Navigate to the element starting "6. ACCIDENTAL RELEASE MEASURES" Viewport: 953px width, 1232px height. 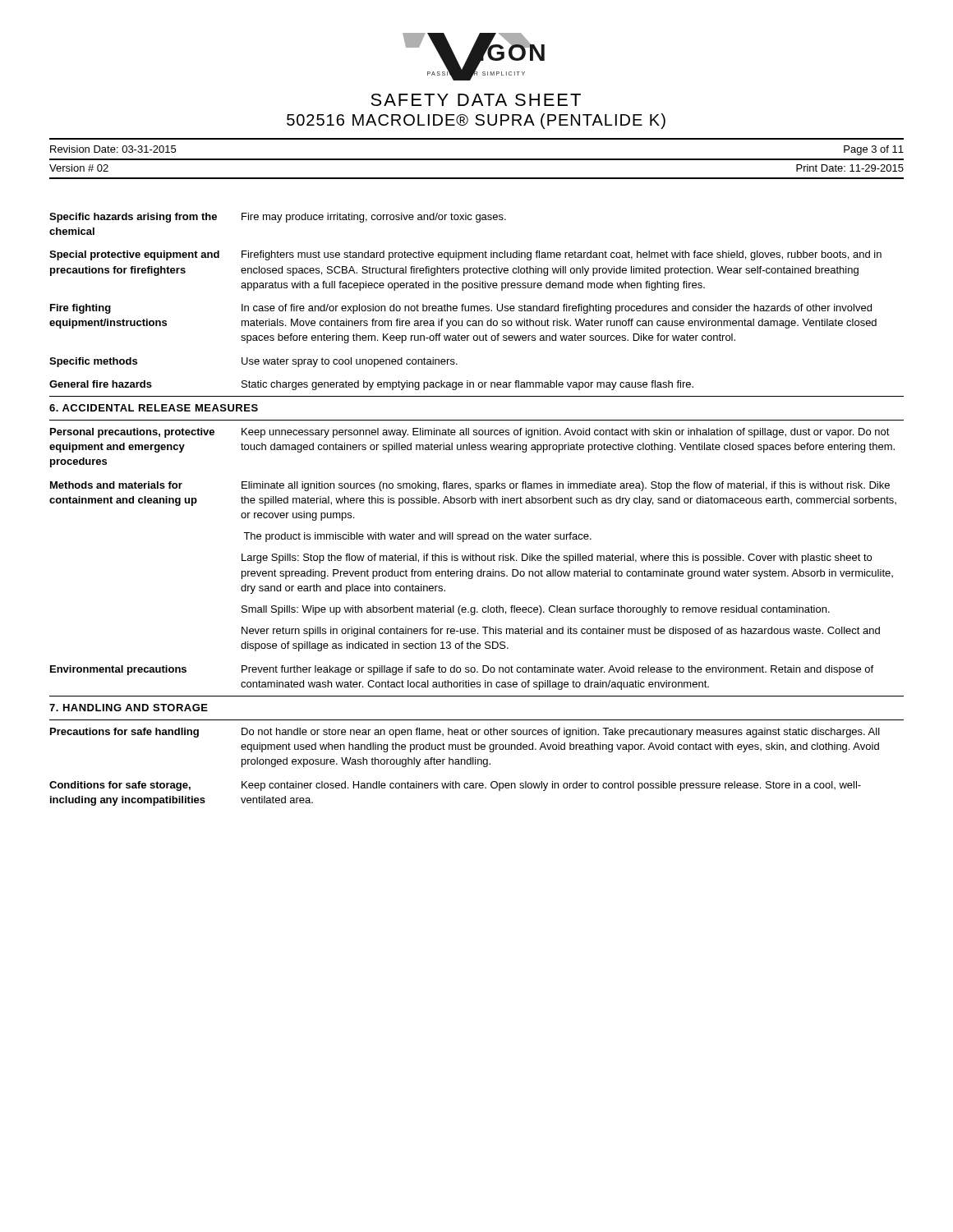click(x=154, y=408)
